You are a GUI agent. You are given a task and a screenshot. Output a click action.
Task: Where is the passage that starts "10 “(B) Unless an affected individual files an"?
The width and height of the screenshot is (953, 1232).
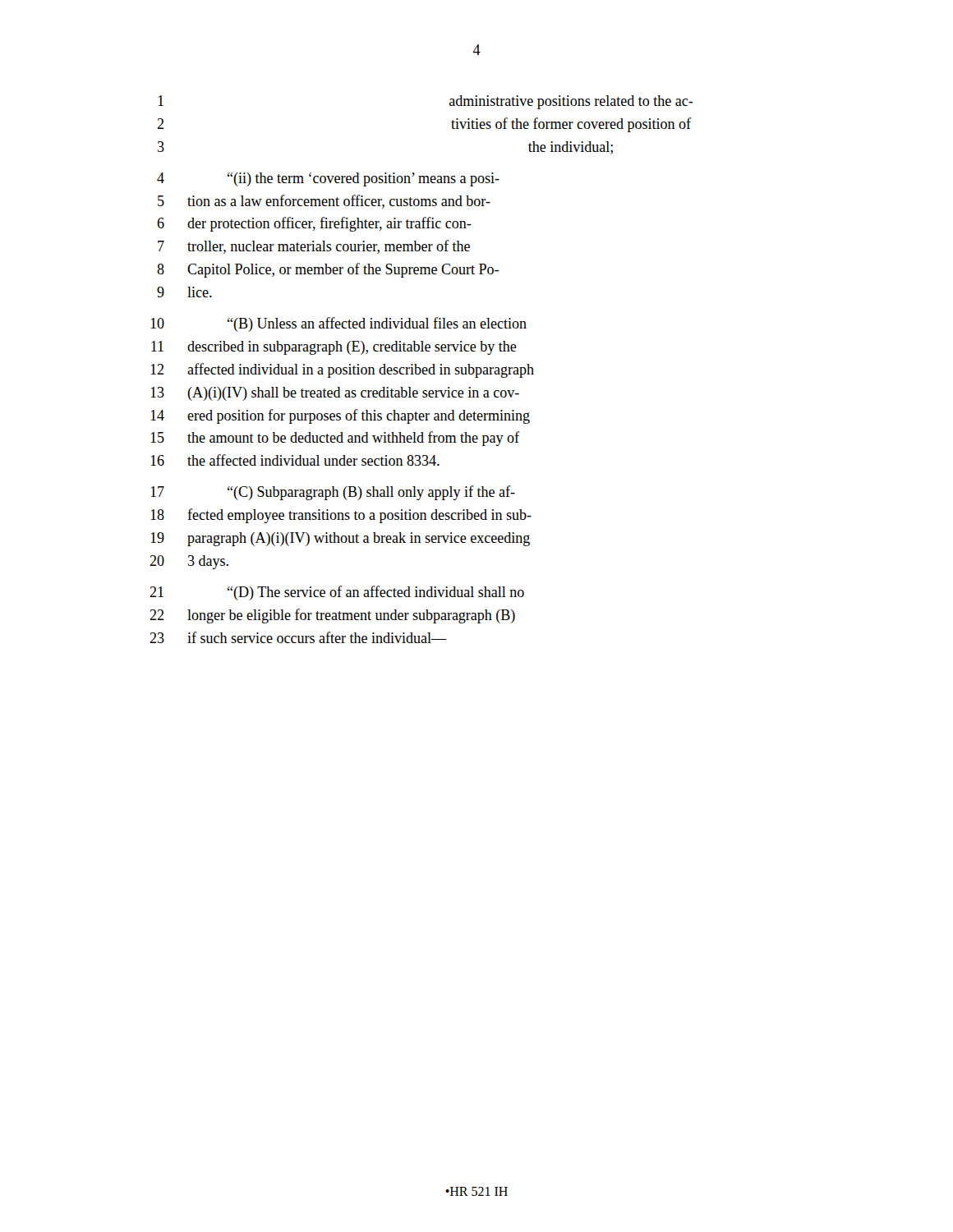click(x=476, y=393)
